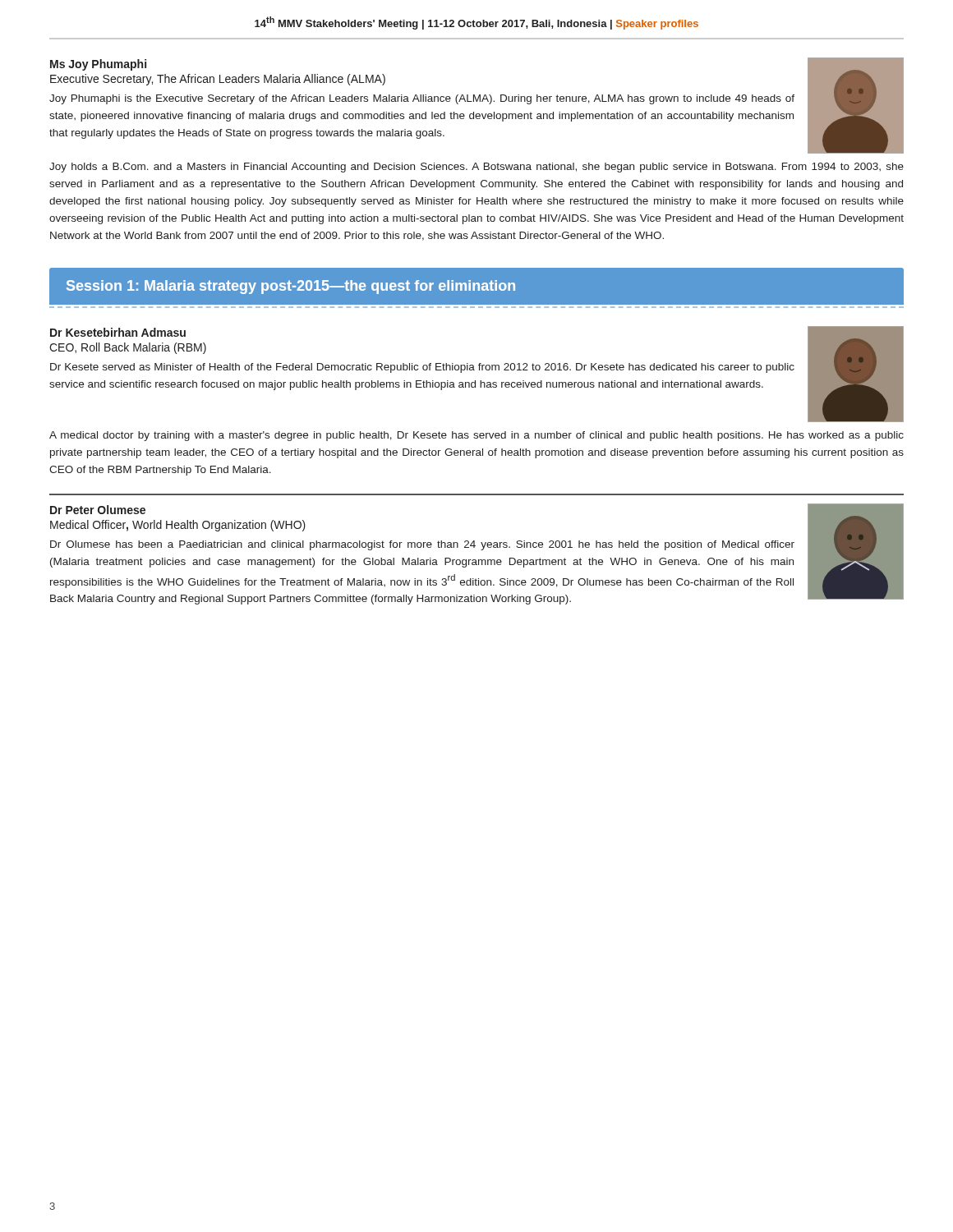The image size is (953, 1232).
Task: Click the passage that begins "Joy Phumaphi is the"
Action: pos(422,116)
